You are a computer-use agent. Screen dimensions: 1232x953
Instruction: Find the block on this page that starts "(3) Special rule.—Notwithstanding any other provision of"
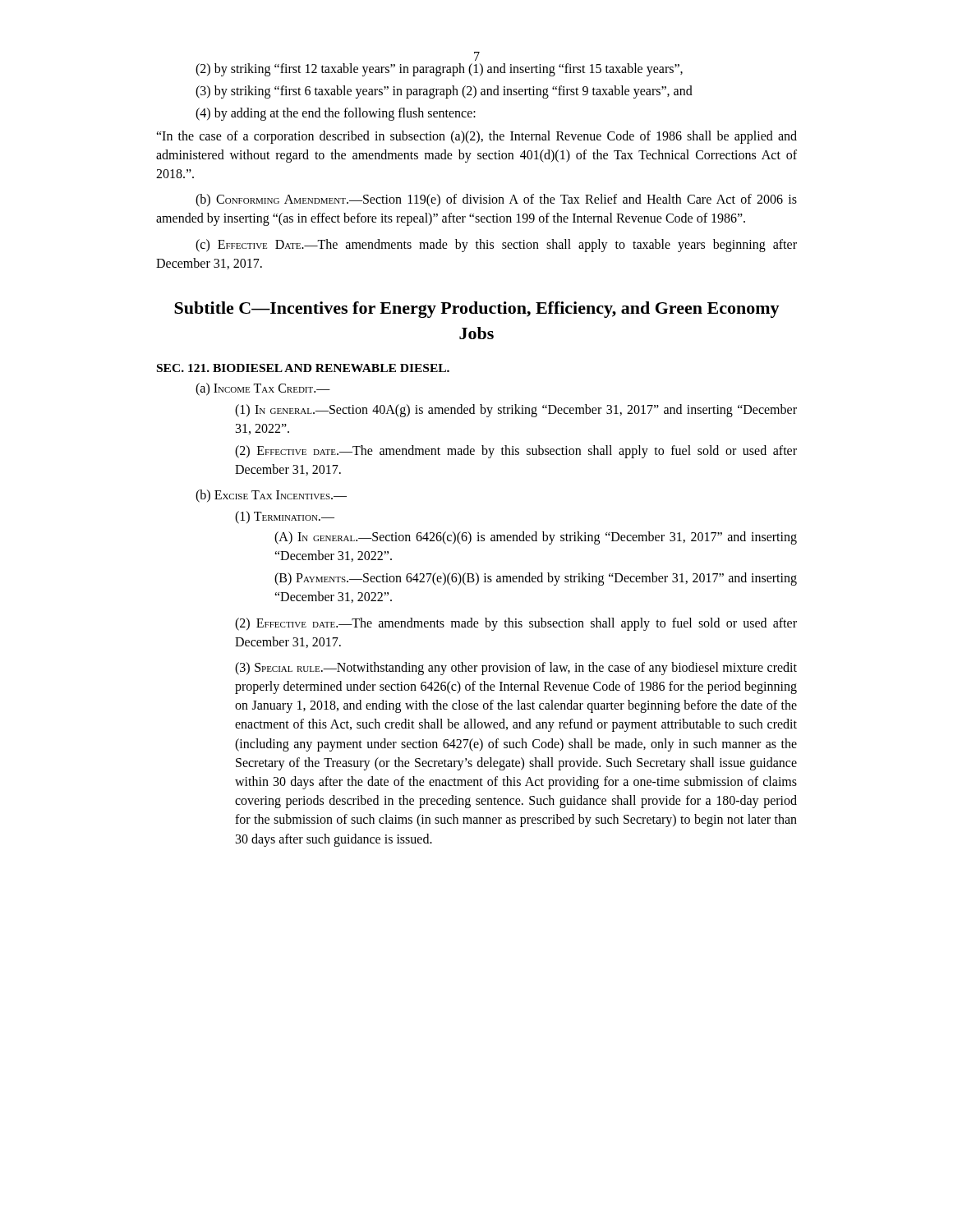pos(516,753)
